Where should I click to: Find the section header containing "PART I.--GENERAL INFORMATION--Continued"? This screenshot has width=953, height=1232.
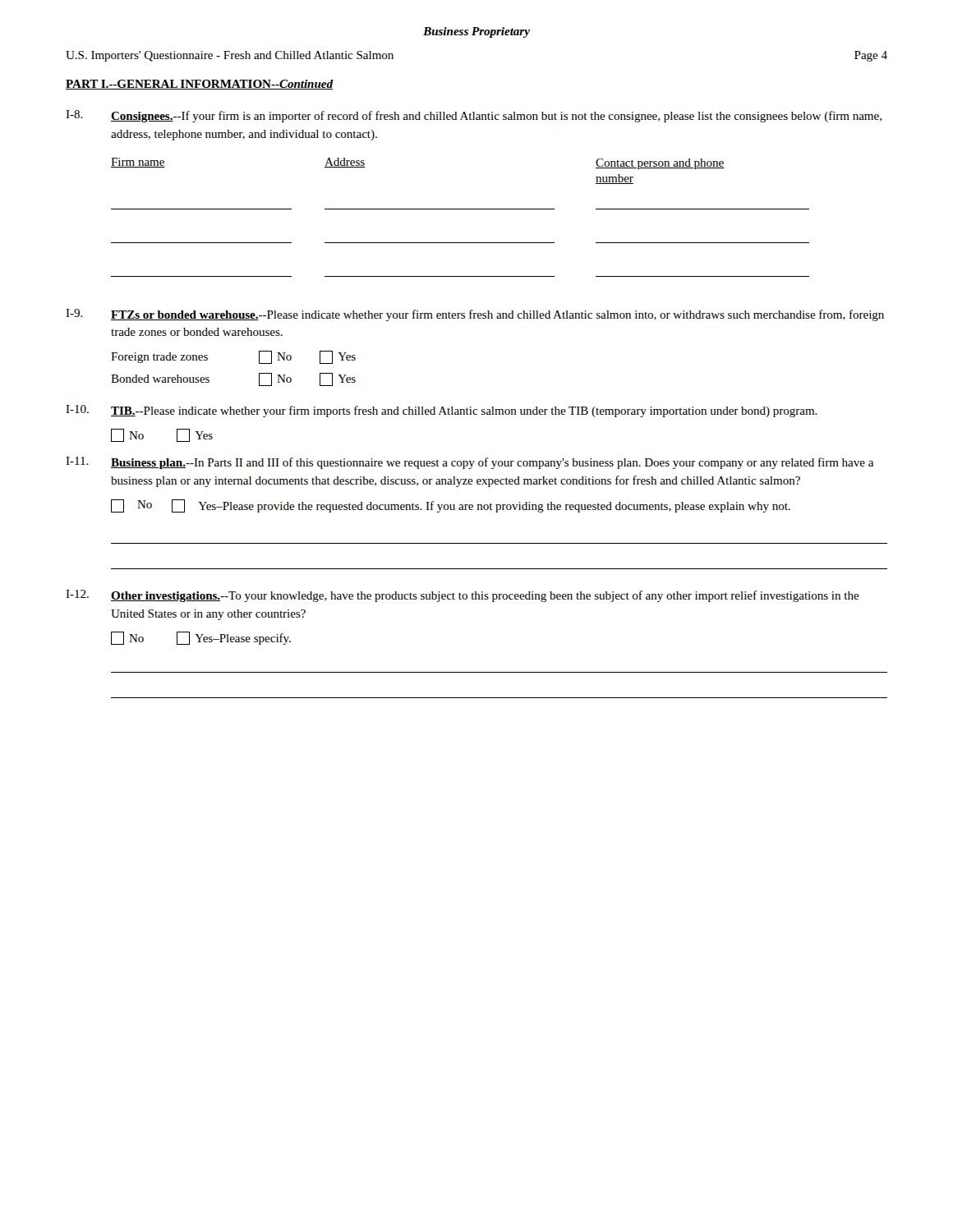(199, 84)
